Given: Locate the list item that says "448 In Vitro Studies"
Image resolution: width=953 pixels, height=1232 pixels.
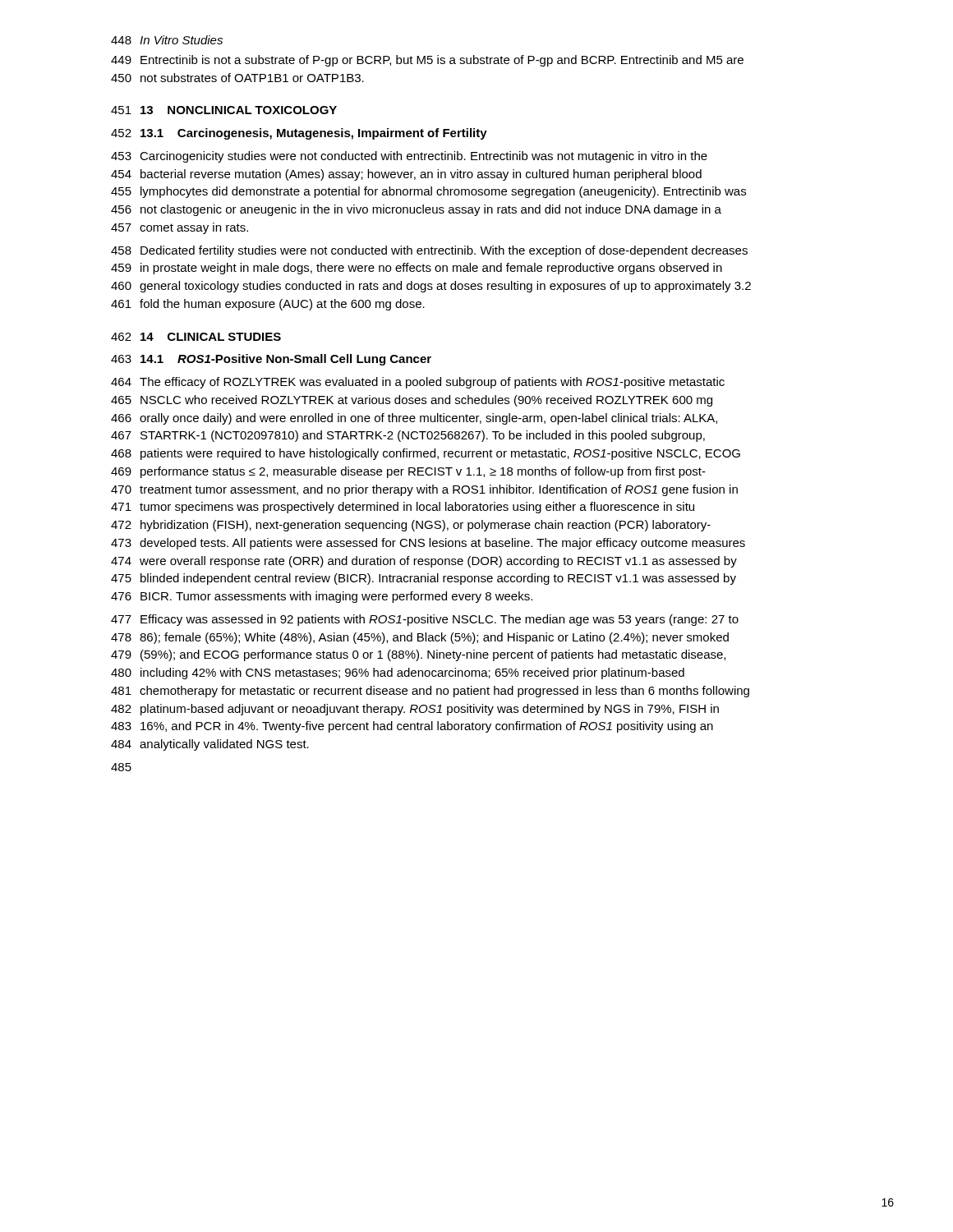Looking at the screenshot, I should (167, 40).
